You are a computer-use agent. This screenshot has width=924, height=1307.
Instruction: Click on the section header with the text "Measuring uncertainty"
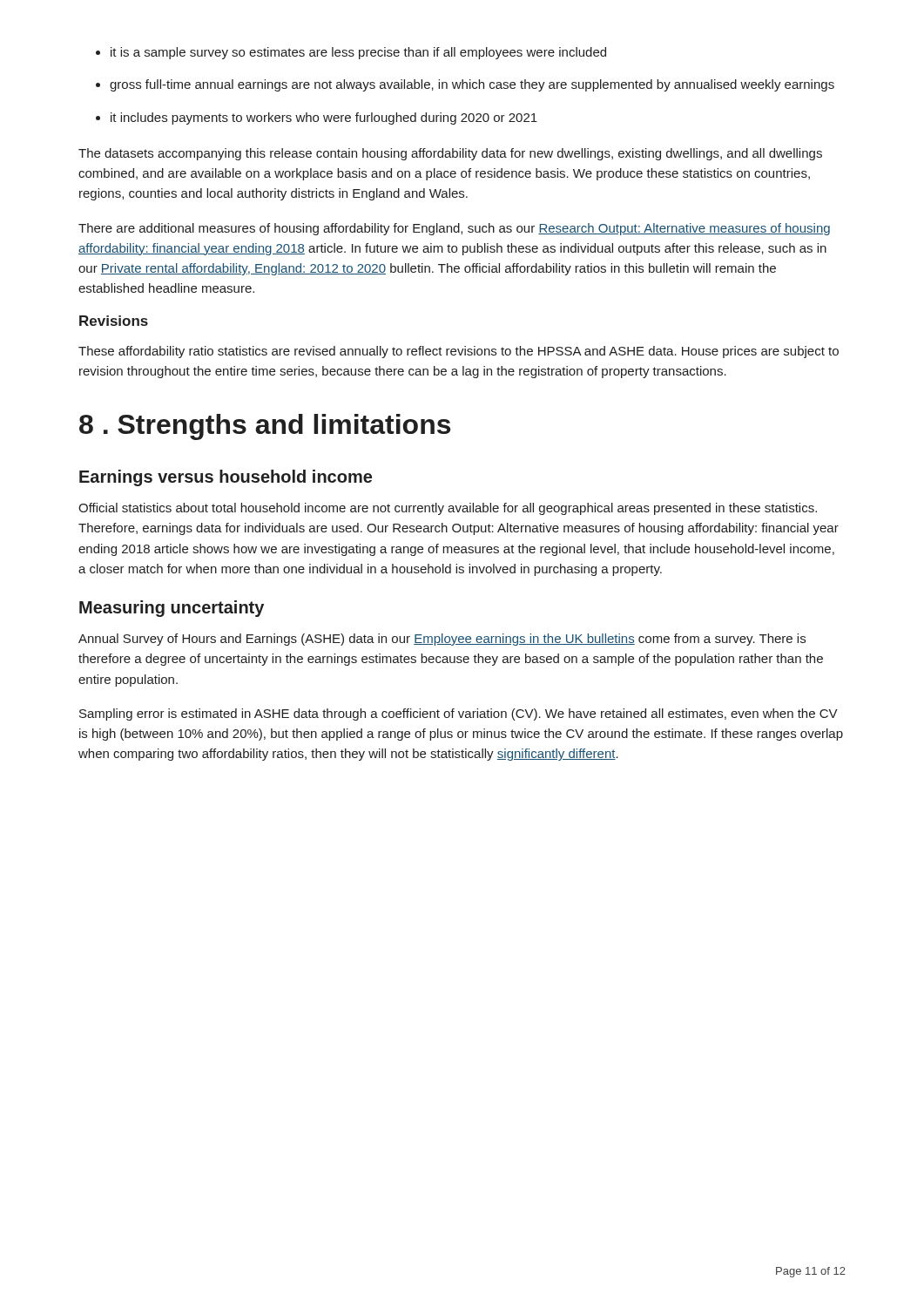click(x=172, y=609)
